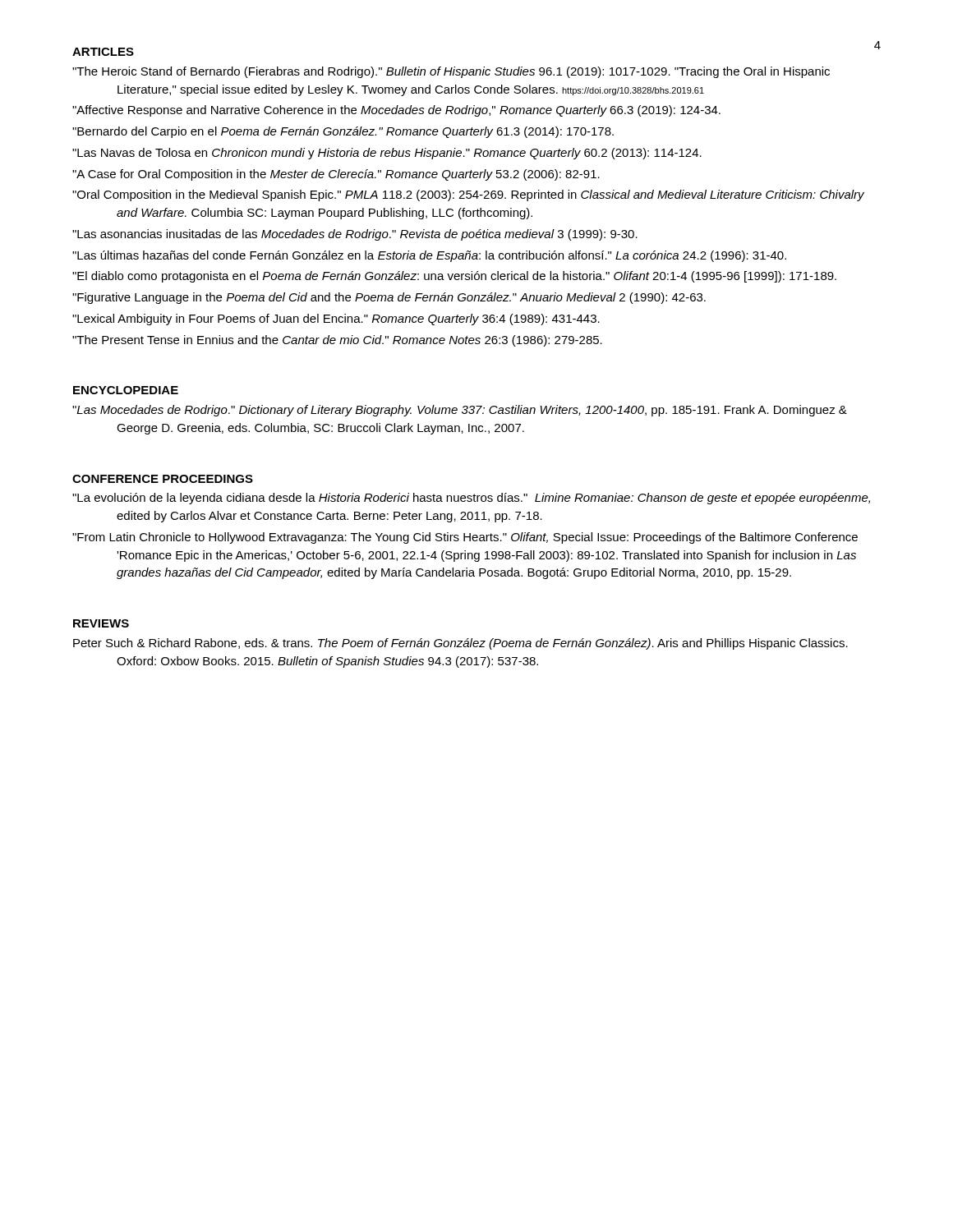Viewport: 953px width, 1232px height.
Task: Locate the text block starting ""Bernardo del Carpio en"
Action: tap(344, 131)
